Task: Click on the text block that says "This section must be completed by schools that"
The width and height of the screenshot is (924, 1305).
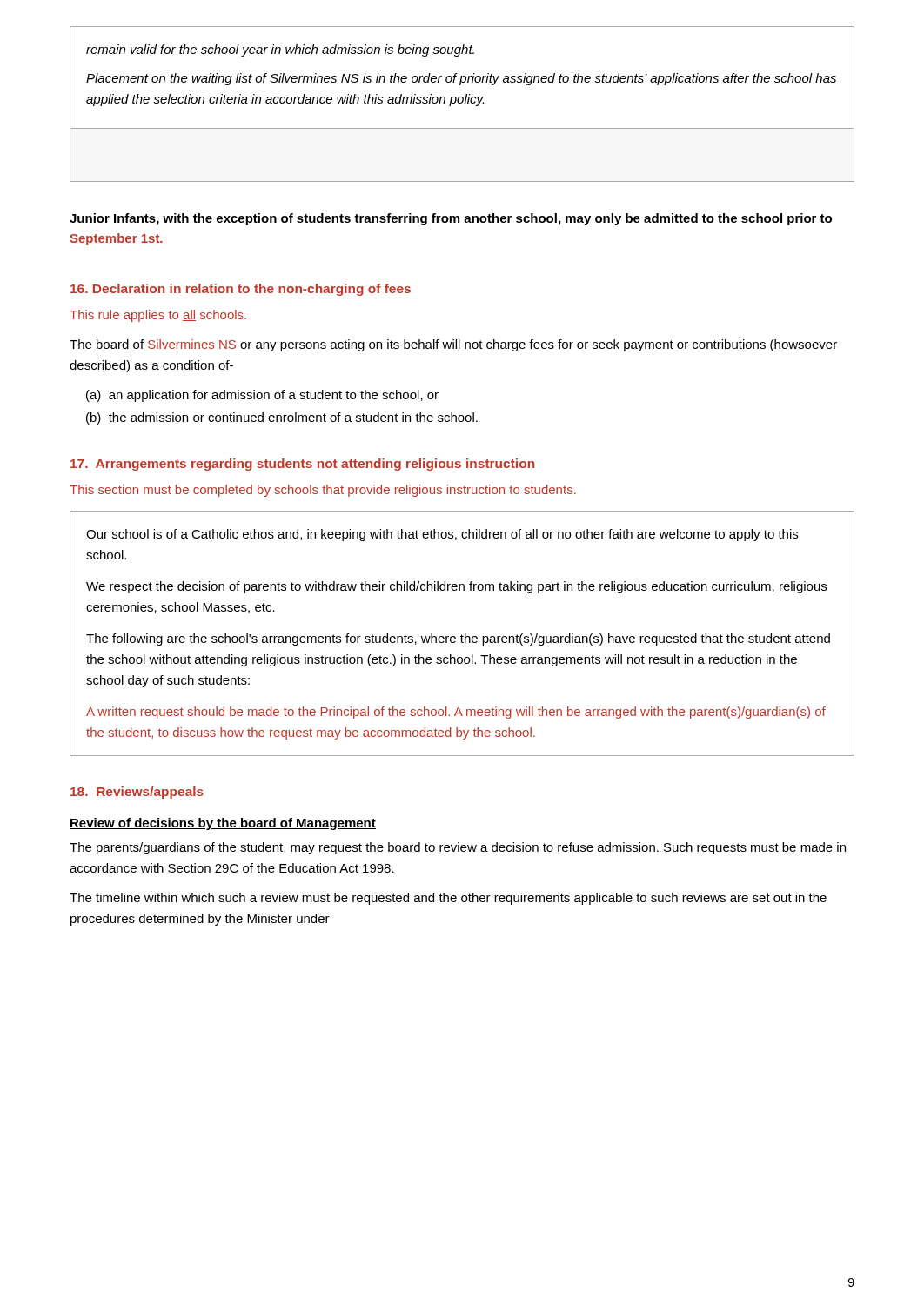Action: click(323, 490)
